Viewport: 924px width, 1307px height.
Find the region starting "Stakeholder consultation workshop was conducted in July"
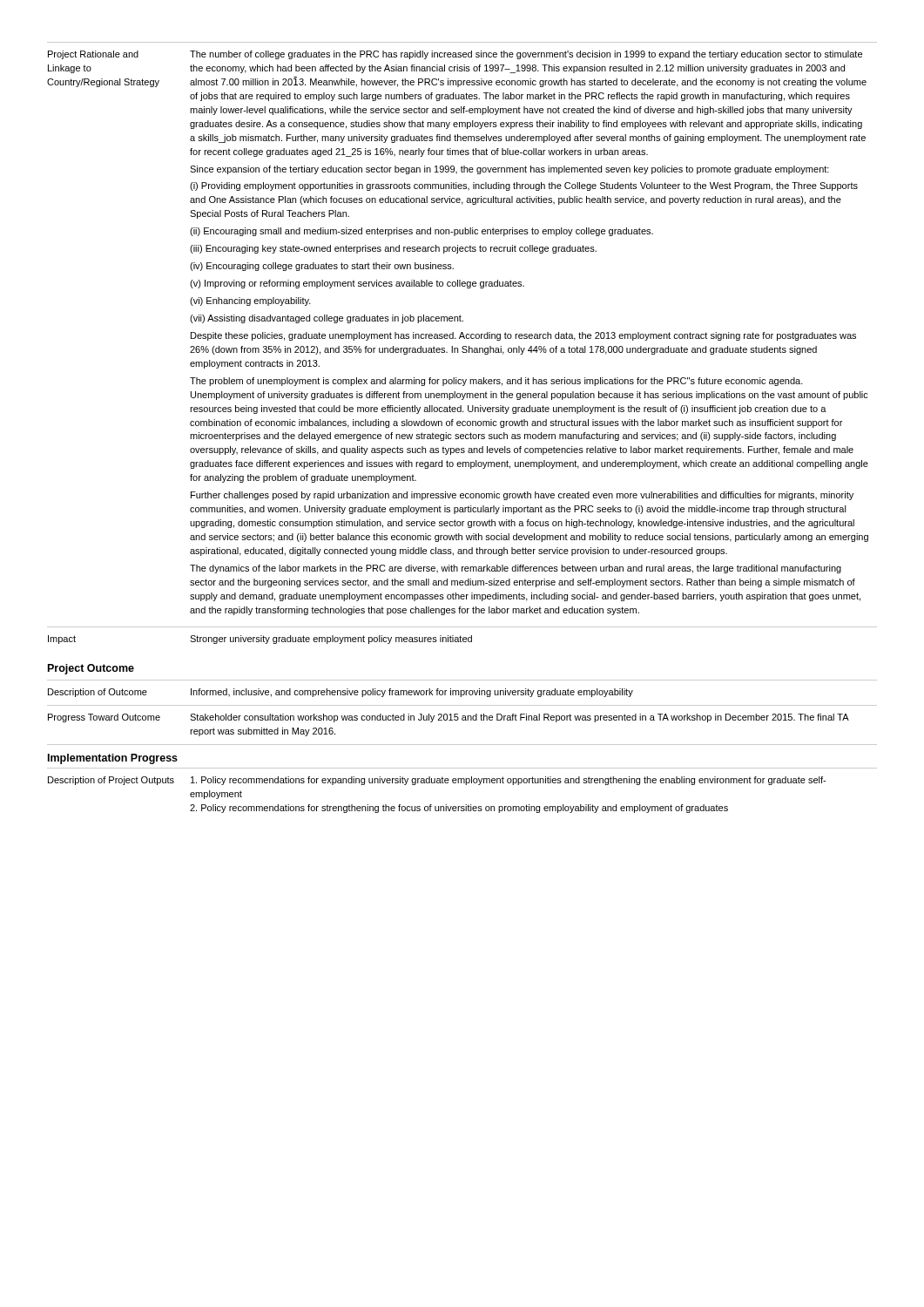[x=519, y=724]
